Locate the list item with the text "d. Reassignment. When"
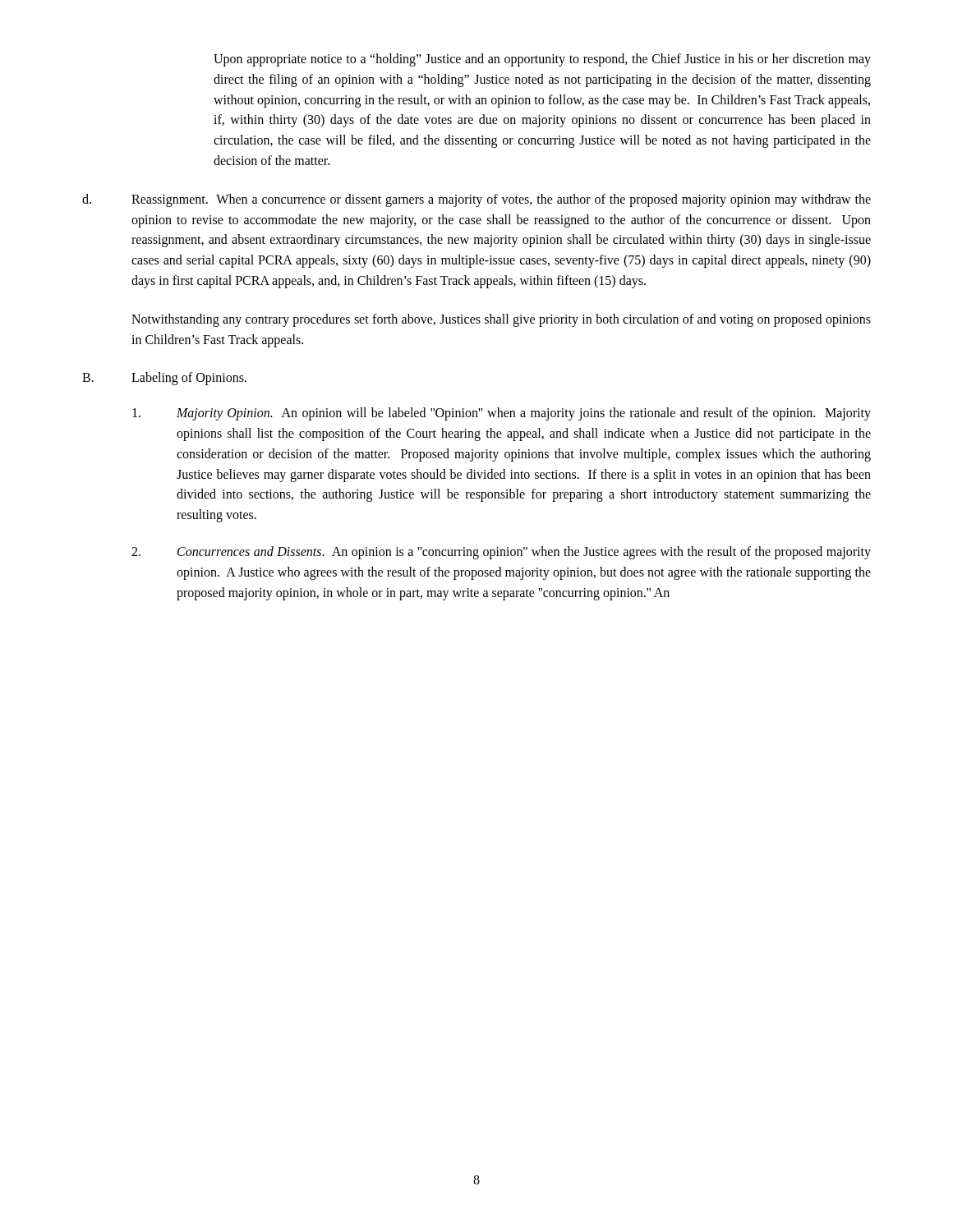Image resolution: width=953 pixels, height=1232 pixels. coord(476,240)
